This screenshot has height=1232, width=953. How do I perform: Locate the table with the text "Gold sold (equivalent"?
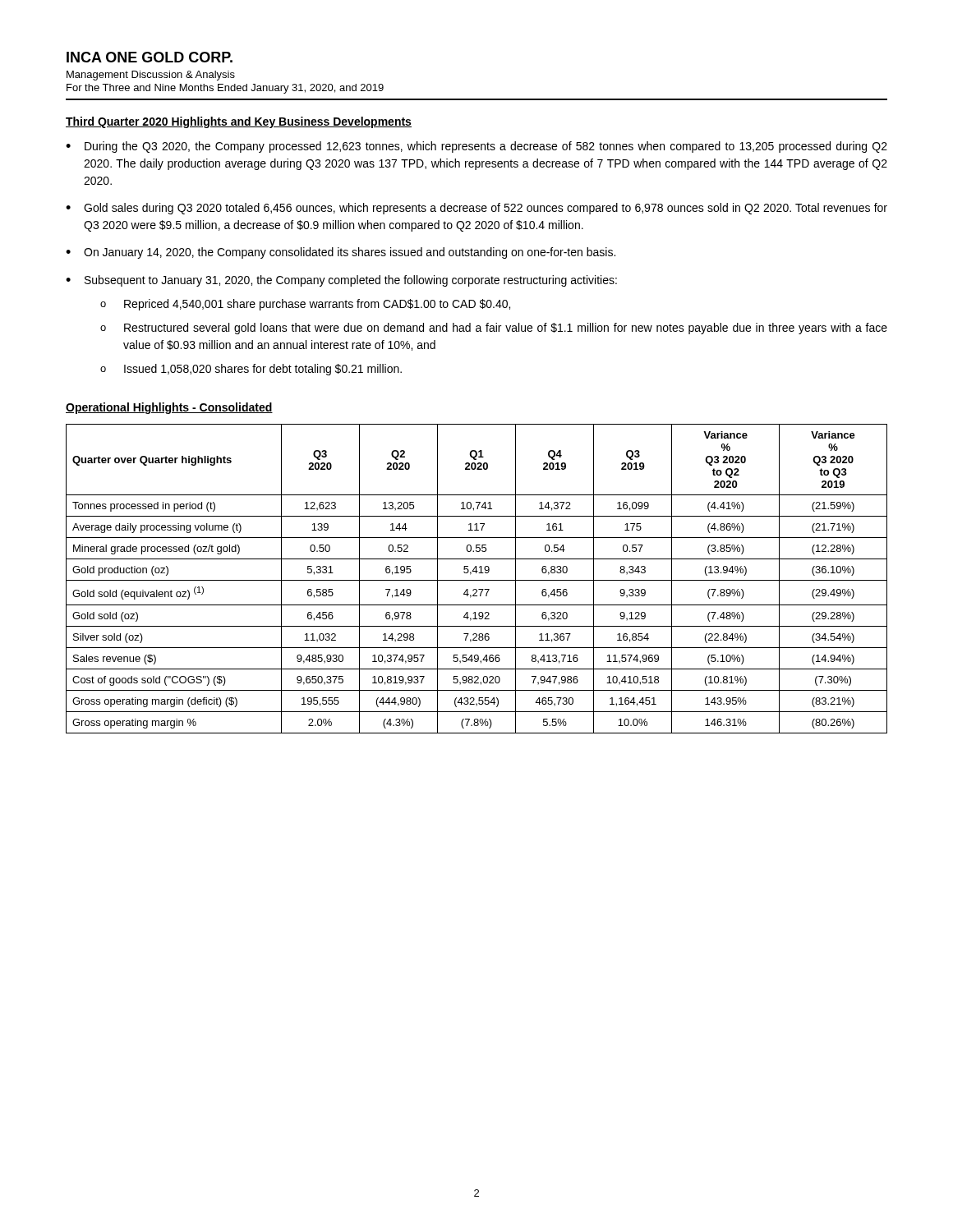click(476, 579)
